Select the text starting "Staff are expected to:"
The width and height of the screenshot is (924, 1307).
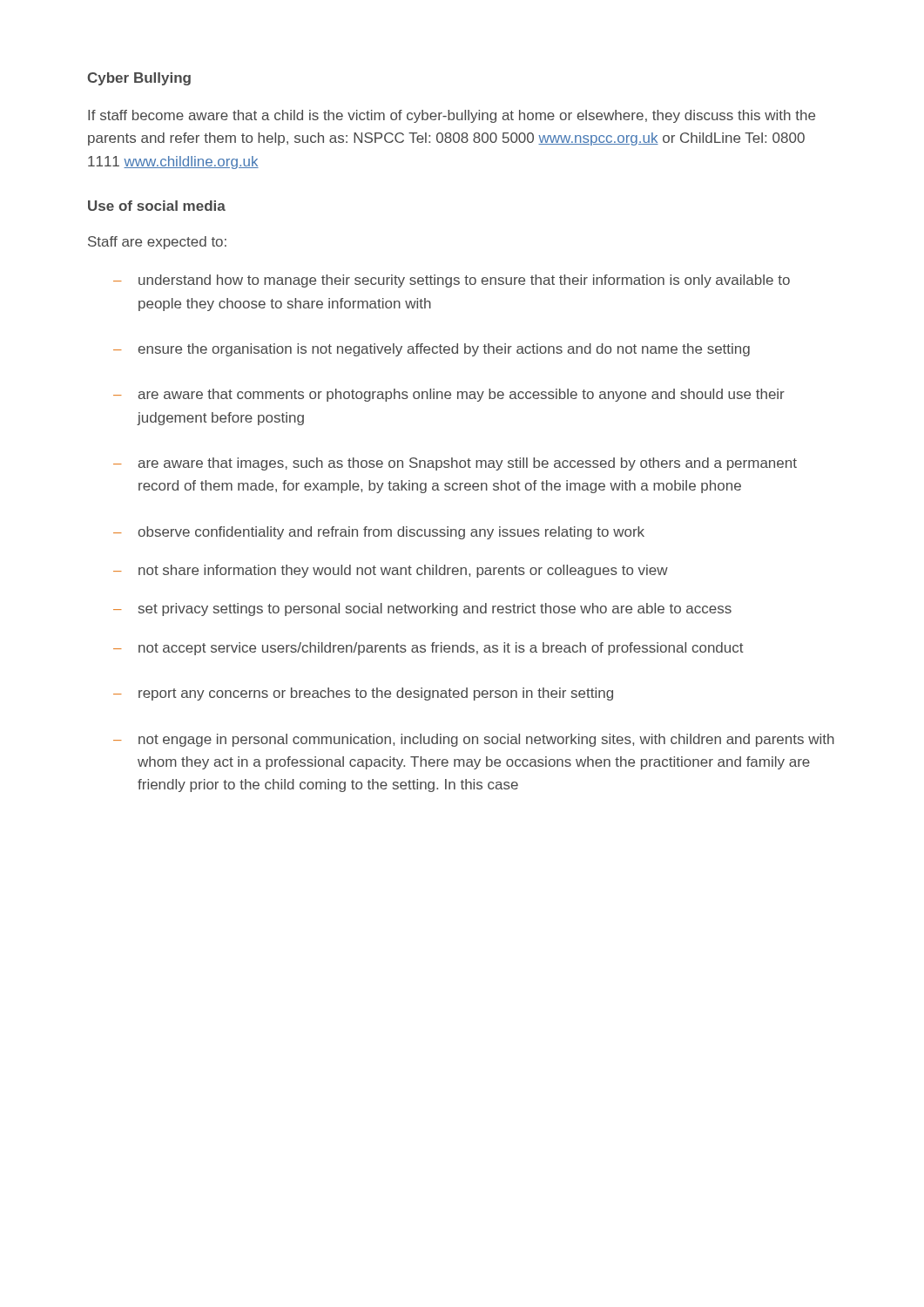(x=157, y=242)
